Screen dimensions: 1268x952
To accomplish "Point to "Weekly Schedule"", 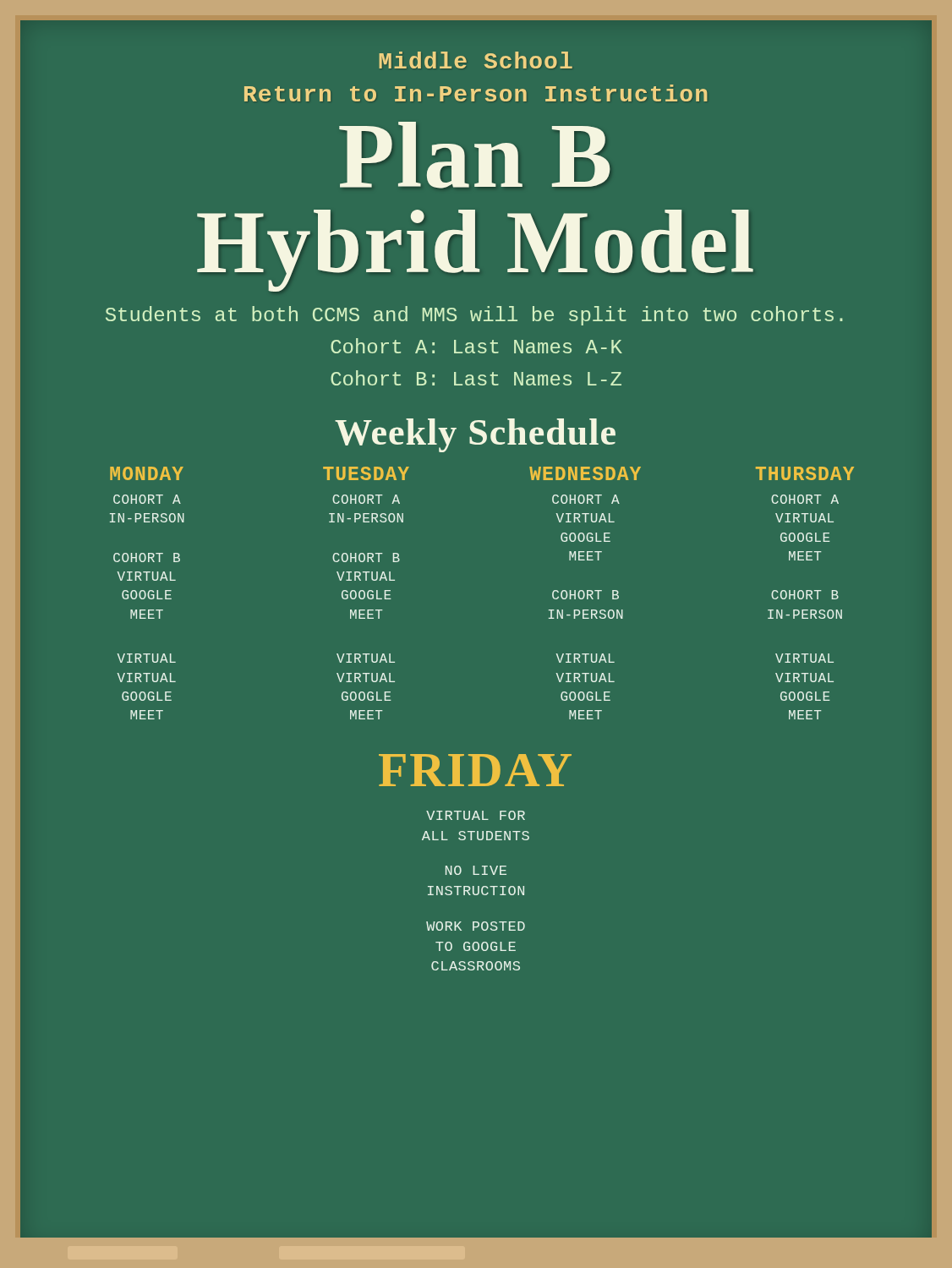I will coord(476,432).
